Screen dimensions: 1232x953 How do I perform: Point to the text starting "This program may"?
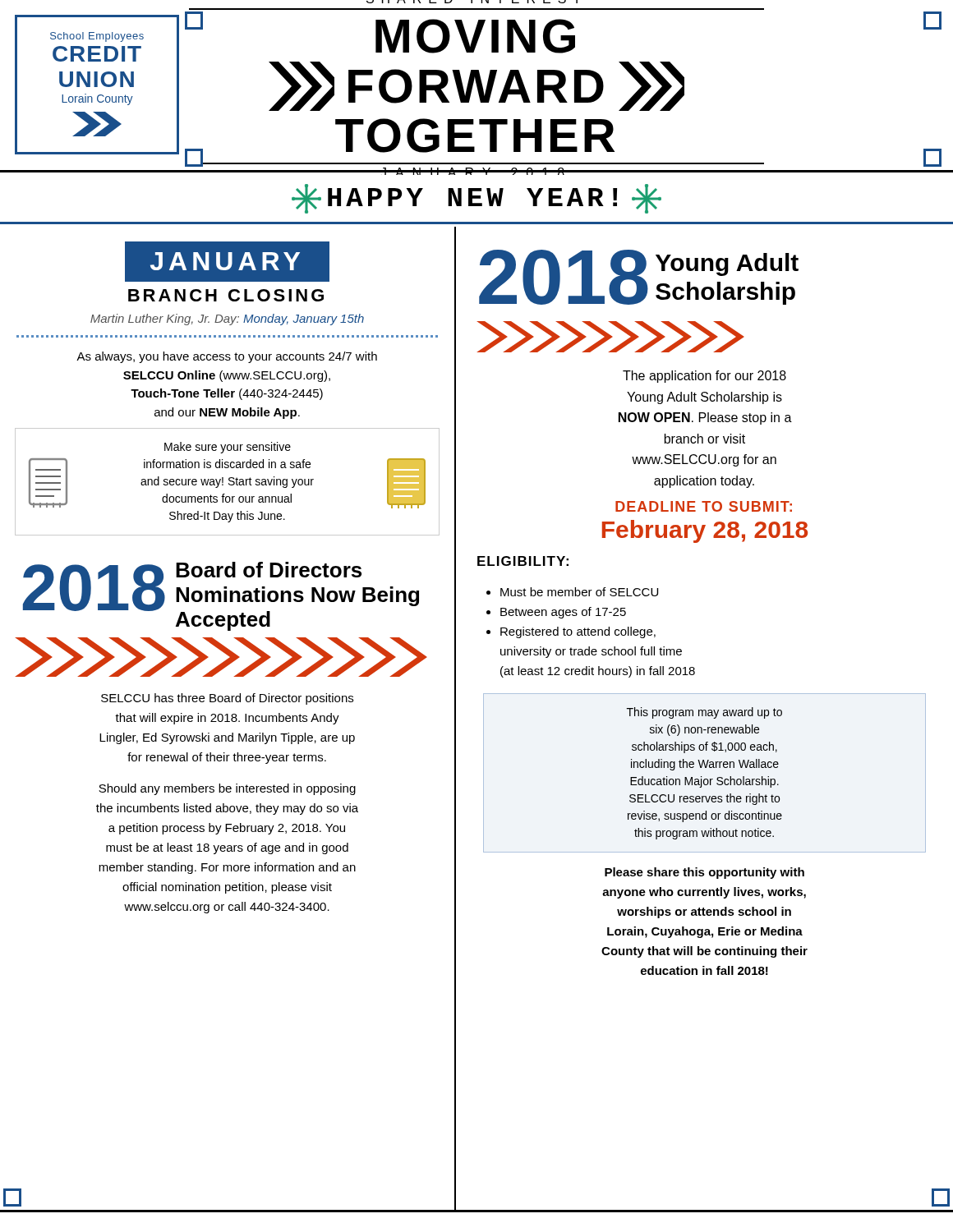click(705, 772)
